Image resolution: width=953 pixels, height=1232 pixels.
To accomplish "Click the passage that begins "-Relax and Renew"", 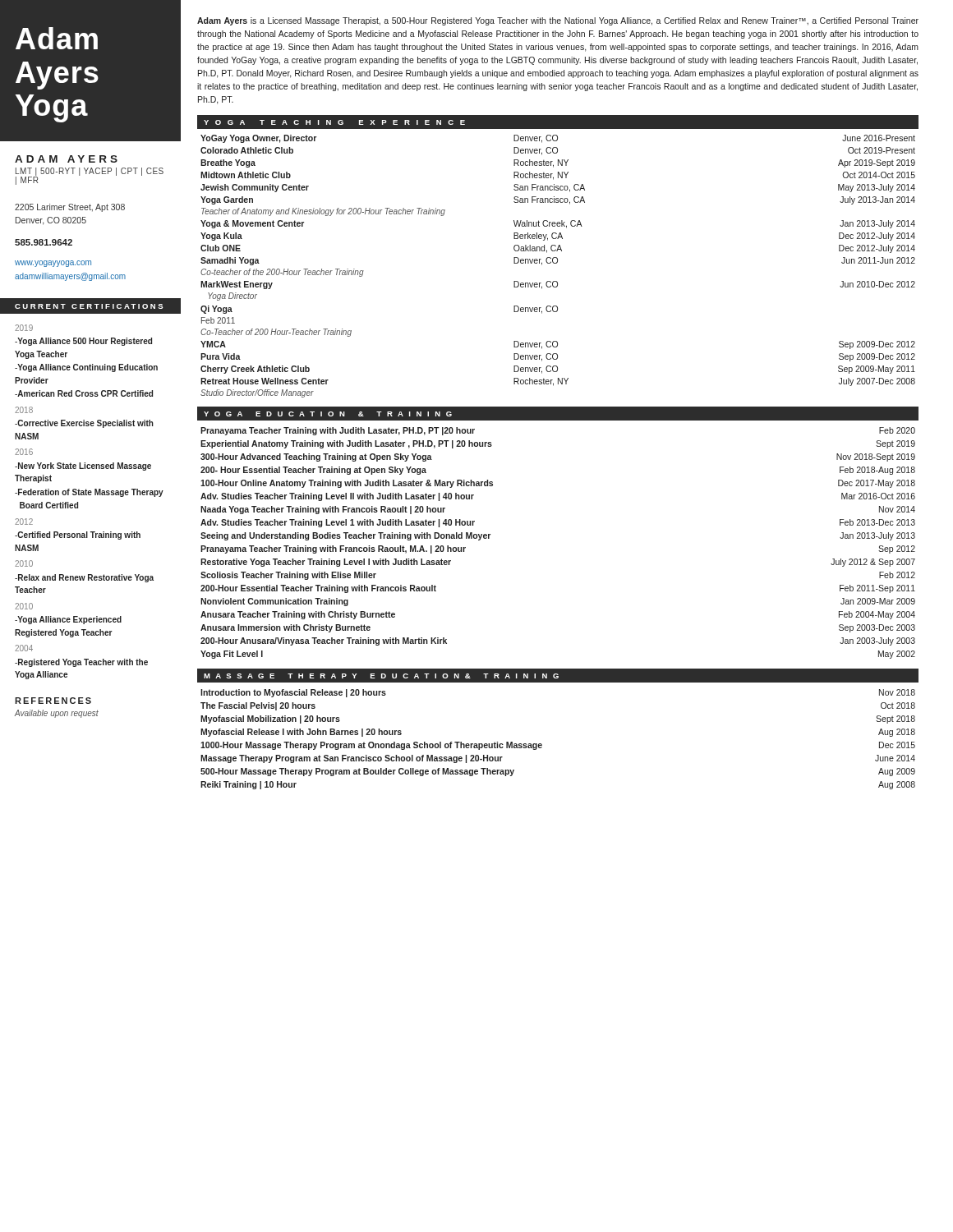I will (x=84, y=584).
